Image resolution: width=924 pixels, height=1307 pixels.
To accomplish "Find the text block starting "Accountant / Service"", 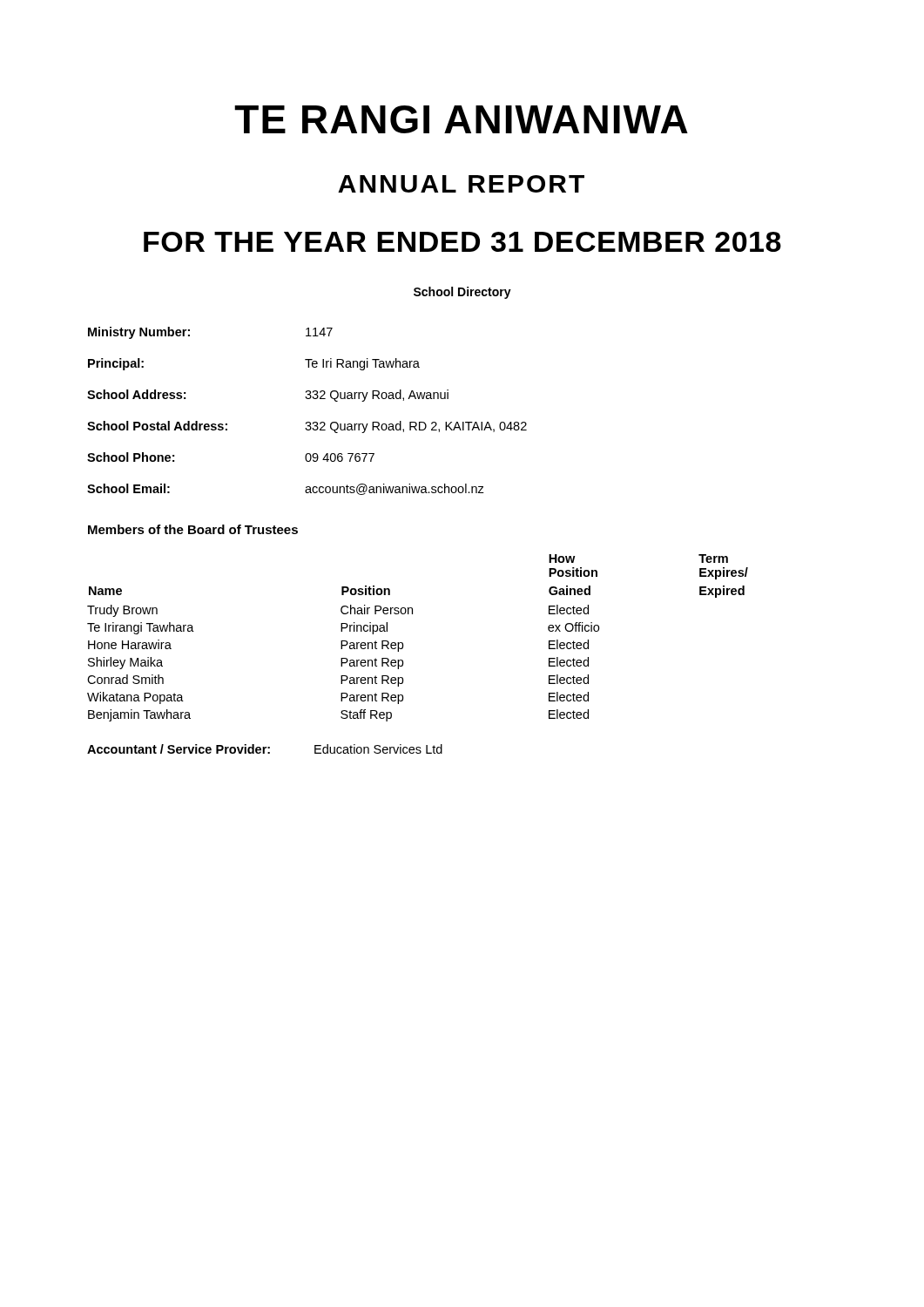I will [265, 749].
